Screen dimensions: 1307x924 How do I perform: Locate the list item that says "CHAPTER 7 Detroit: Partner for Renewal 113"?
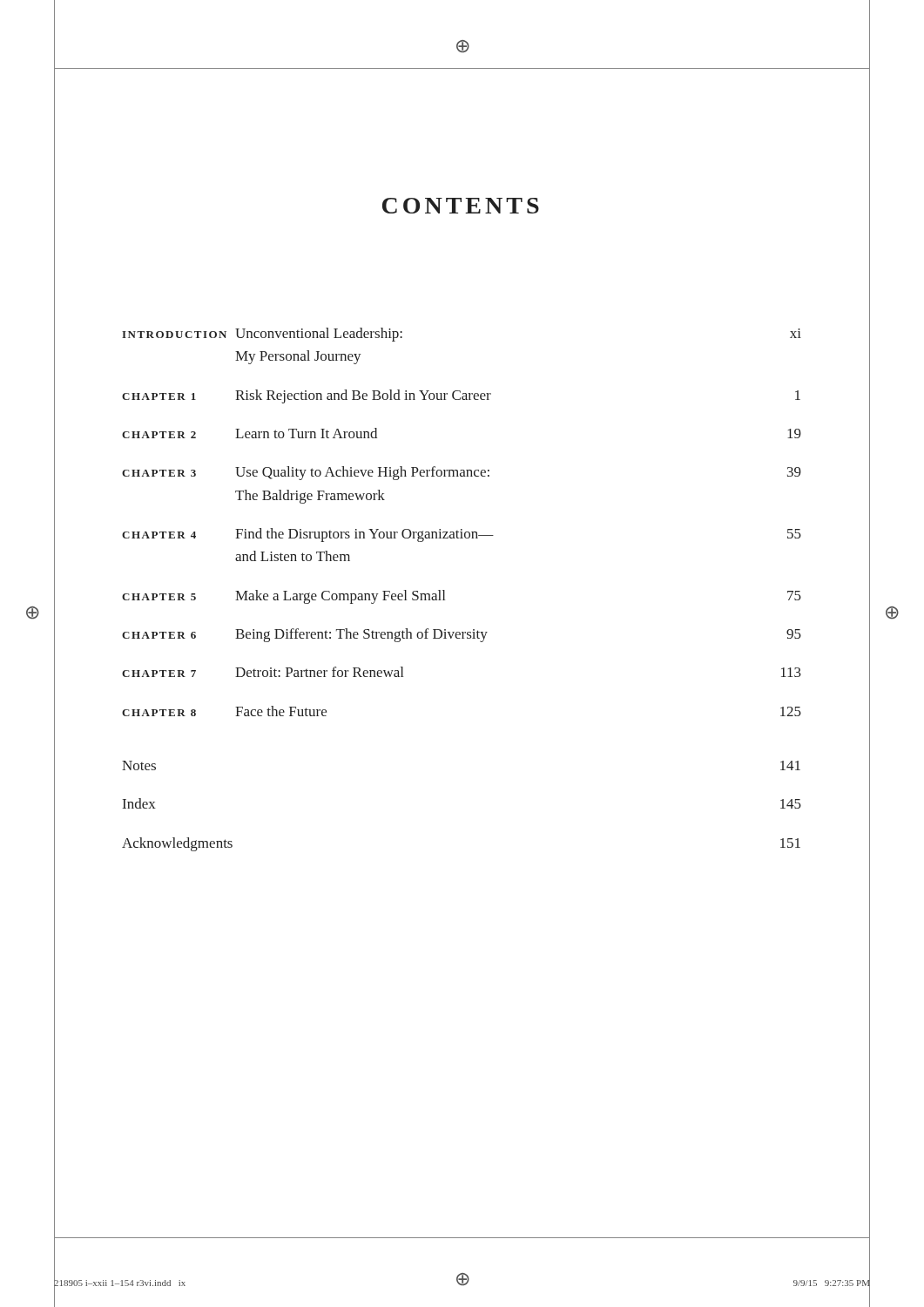click(154, 671)
